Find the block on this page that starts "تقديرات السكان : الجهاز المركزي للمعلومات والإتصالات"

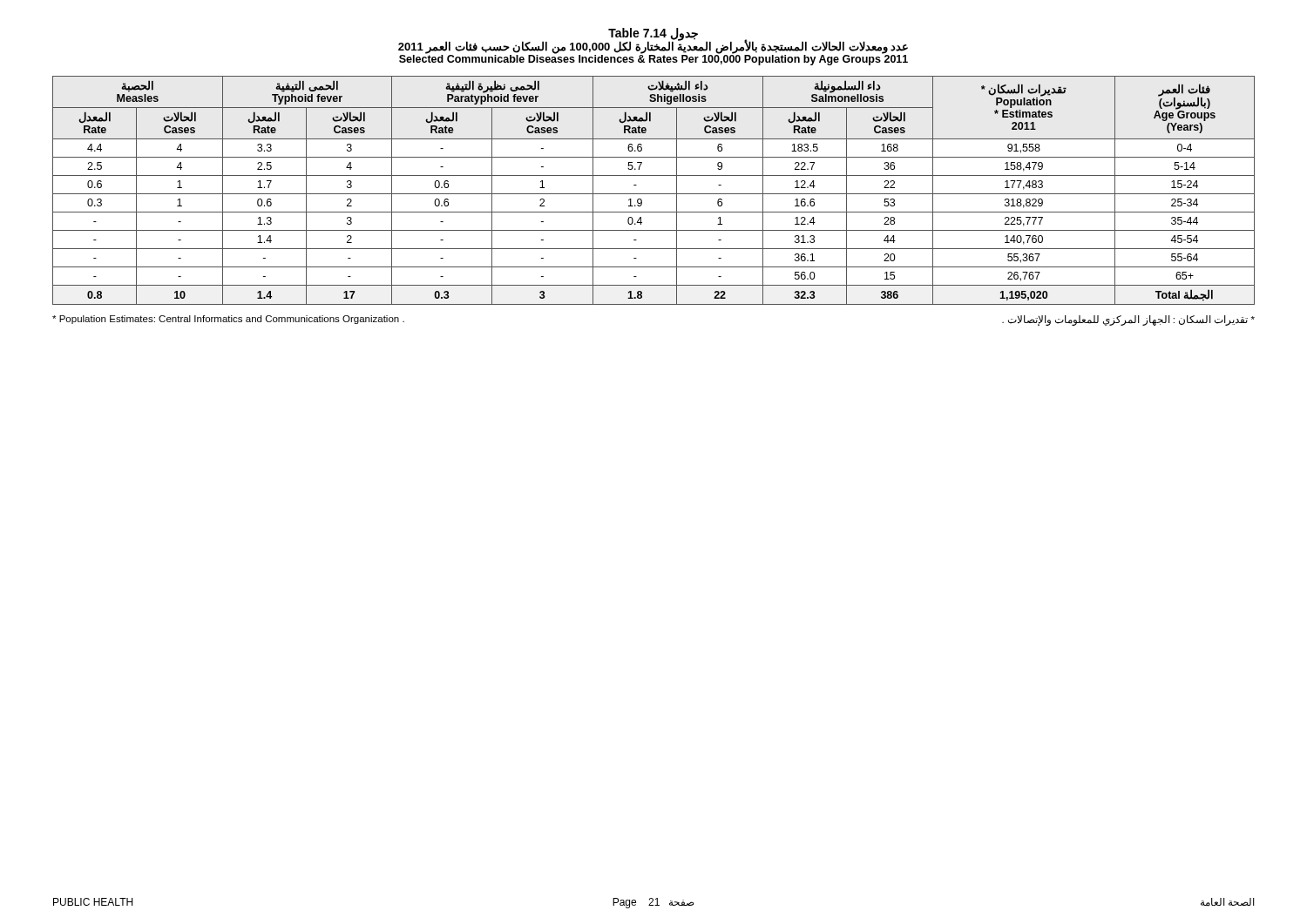(x=1128, y=320)
